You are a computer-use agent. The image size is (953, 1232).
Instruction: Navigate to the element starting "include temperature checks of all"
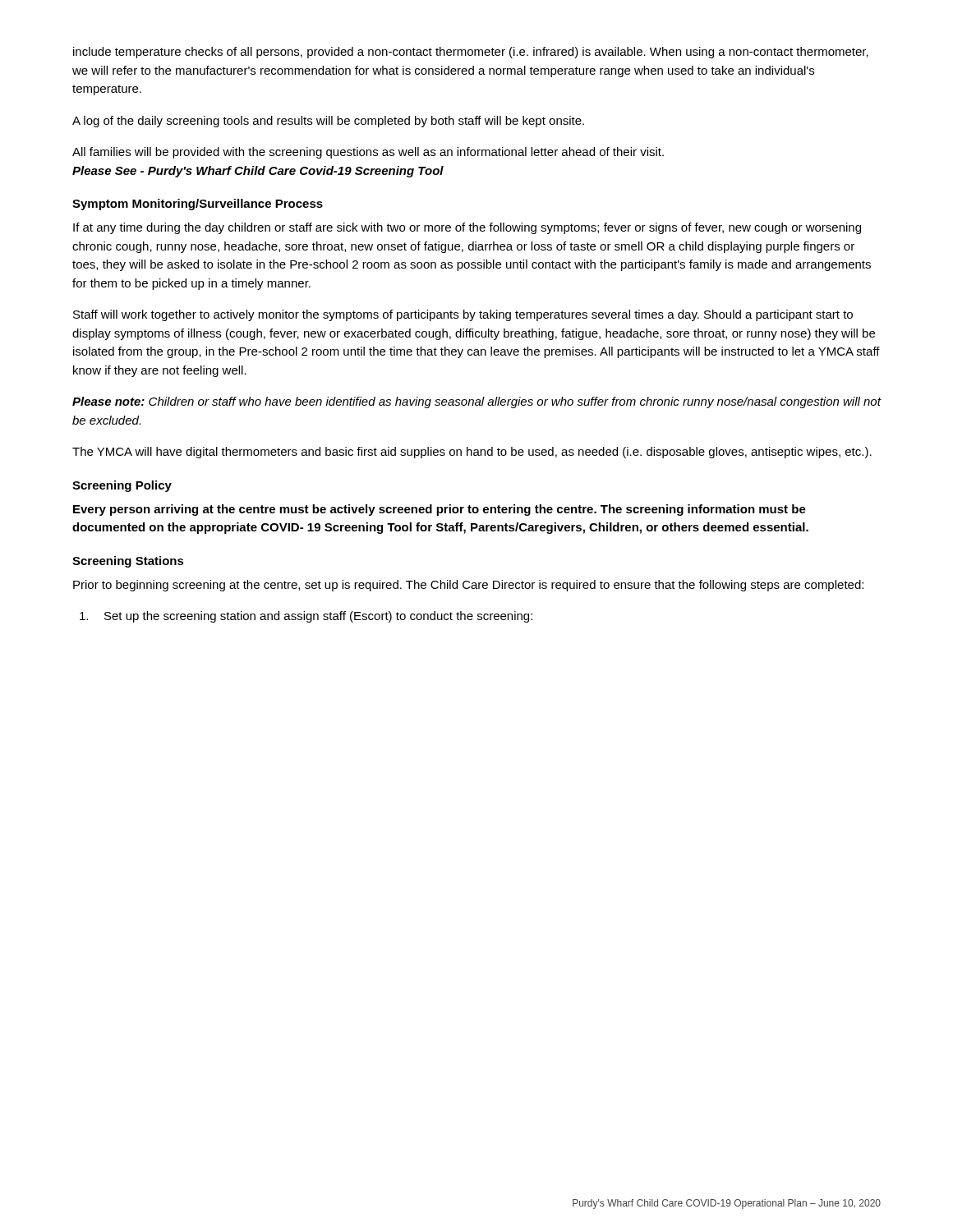click(476, 70)
